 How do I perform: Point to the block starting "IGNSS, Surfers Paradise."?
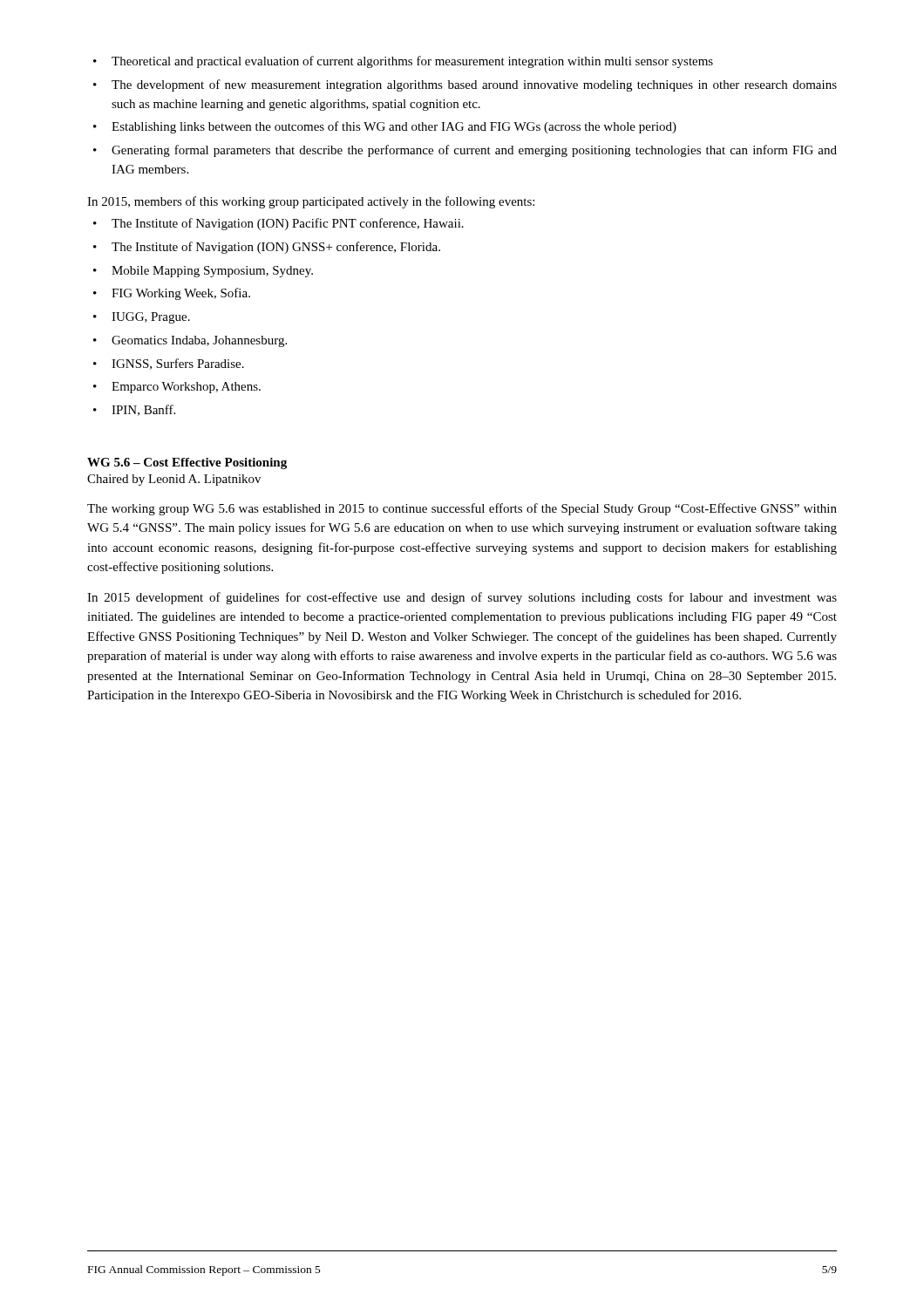pos(169,364)
